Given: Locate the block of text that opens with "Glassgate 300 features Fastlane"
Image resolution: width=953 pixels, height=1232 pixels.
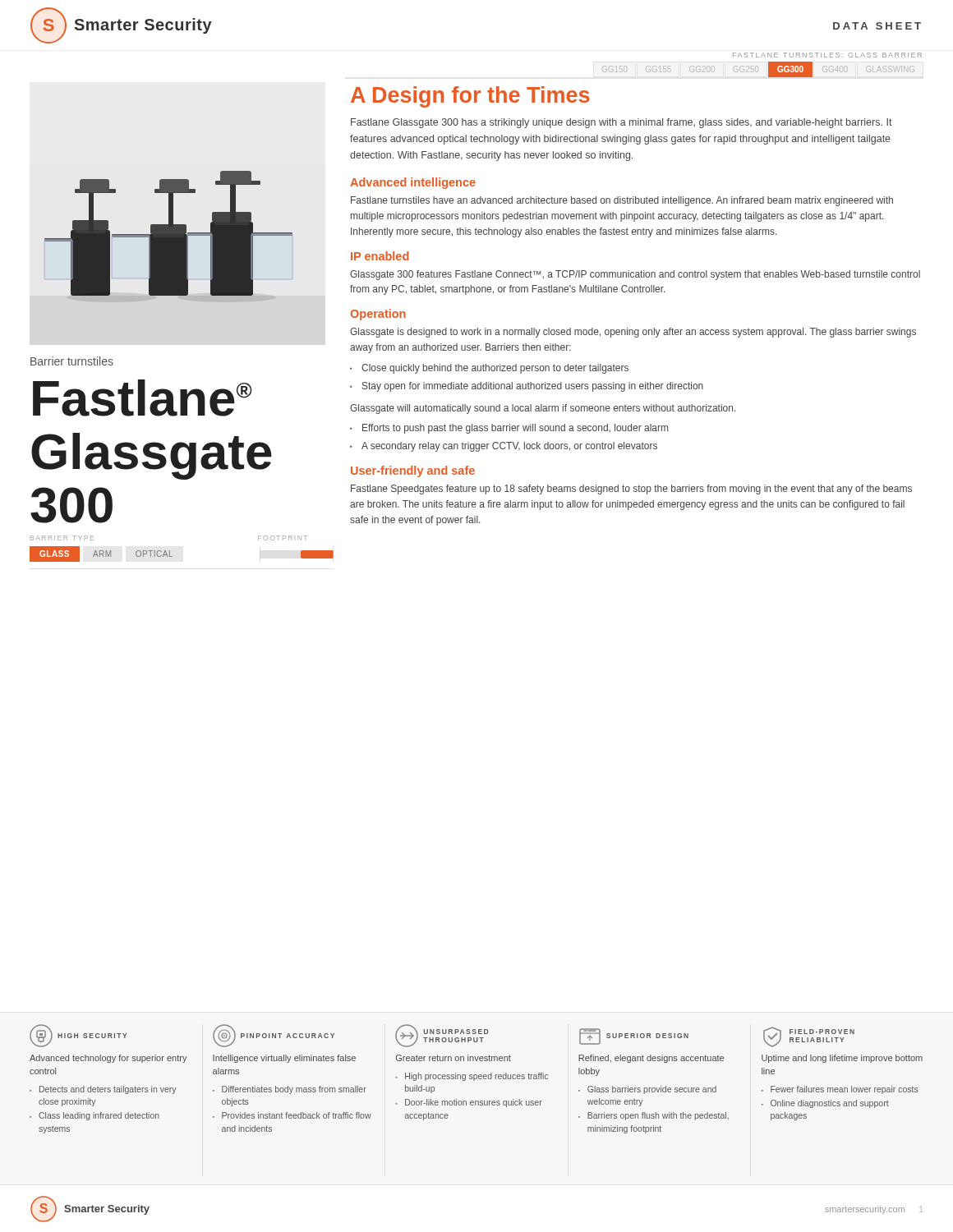Looking at the screenshot, I should [635, 282].
